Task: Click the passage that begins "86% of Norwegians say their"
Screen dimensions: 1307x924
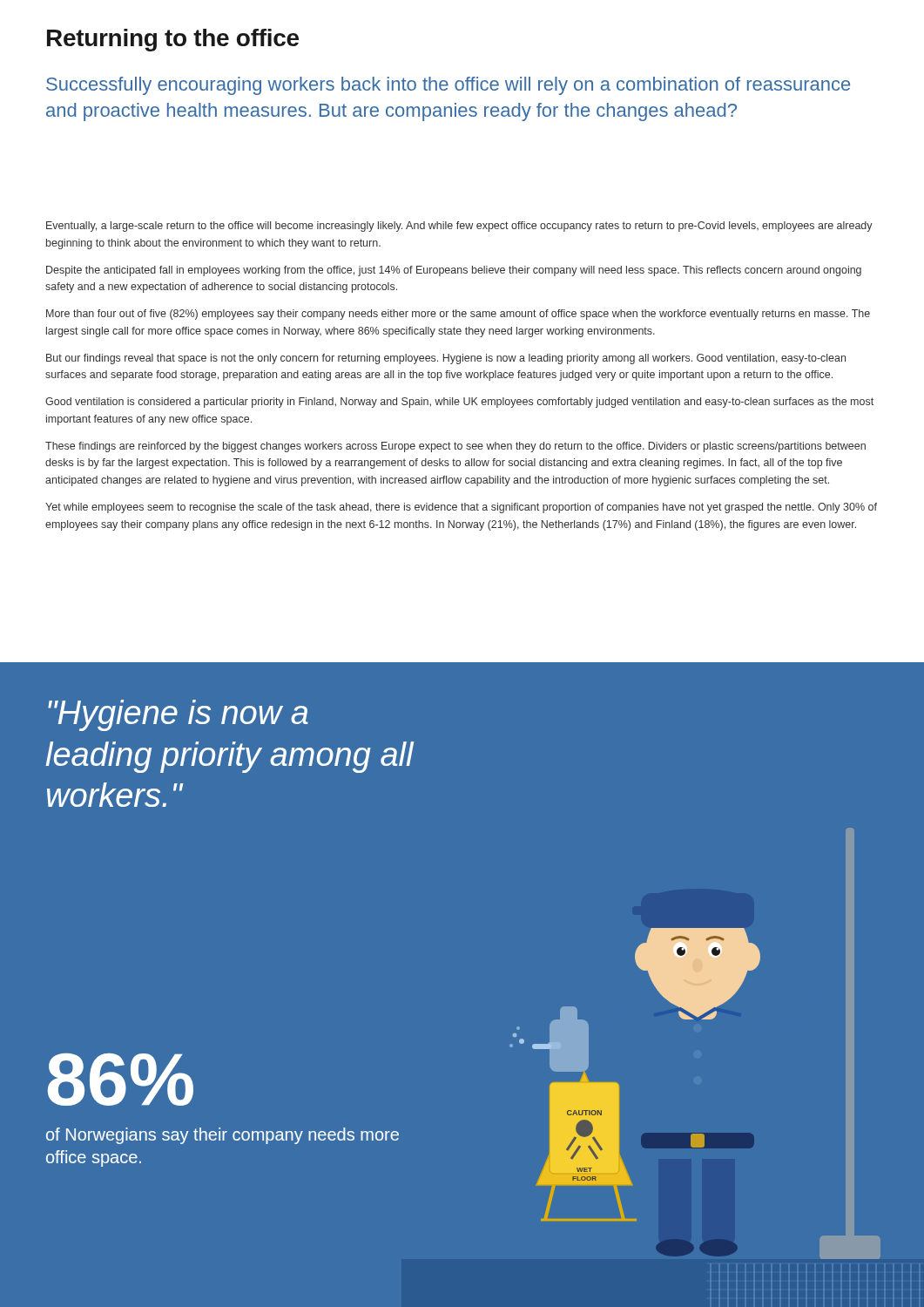Action: pyautogui.click(x=121, y=1080)
